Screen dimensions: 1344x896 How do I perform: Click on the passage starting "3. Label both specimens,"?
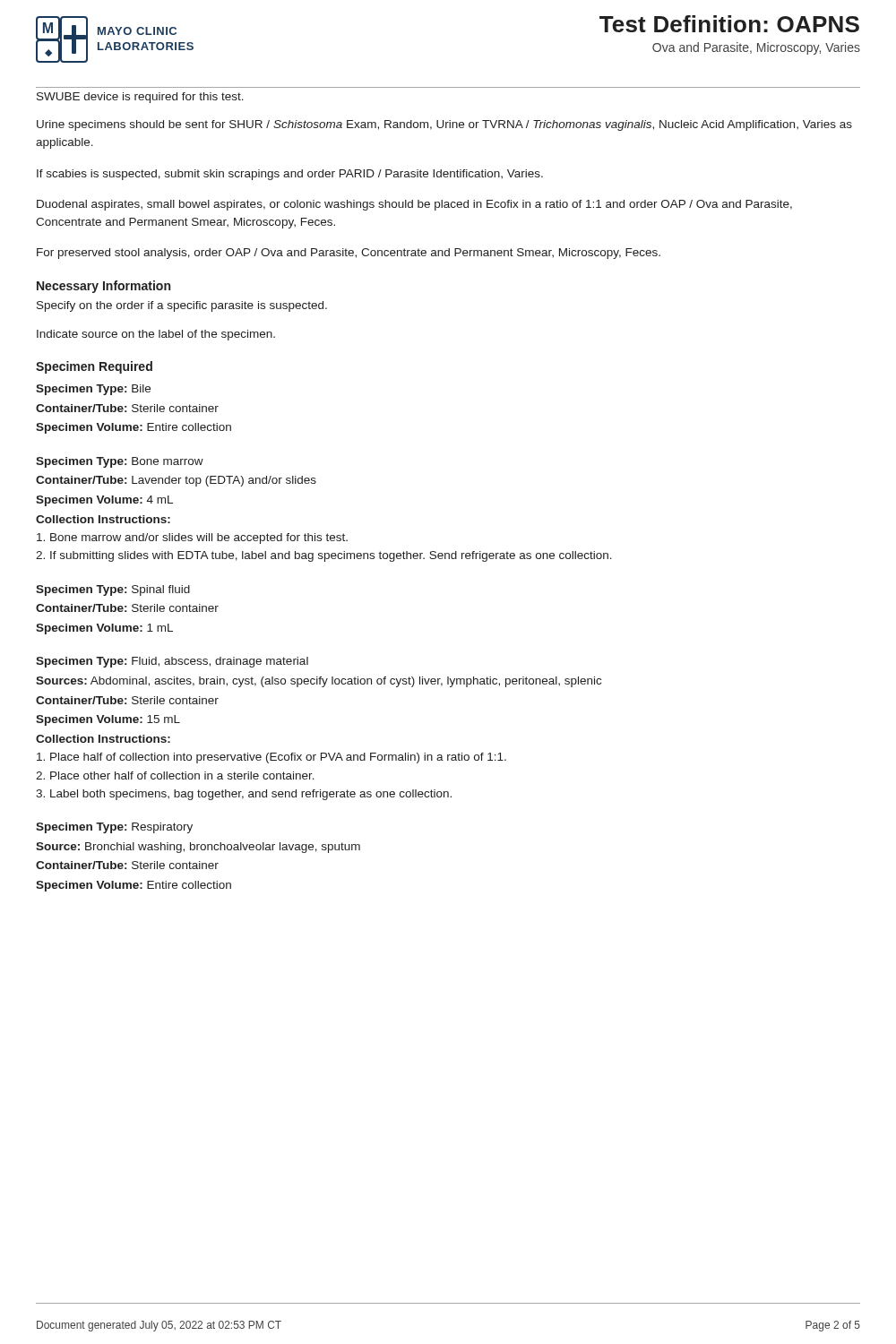coord(244,793)
